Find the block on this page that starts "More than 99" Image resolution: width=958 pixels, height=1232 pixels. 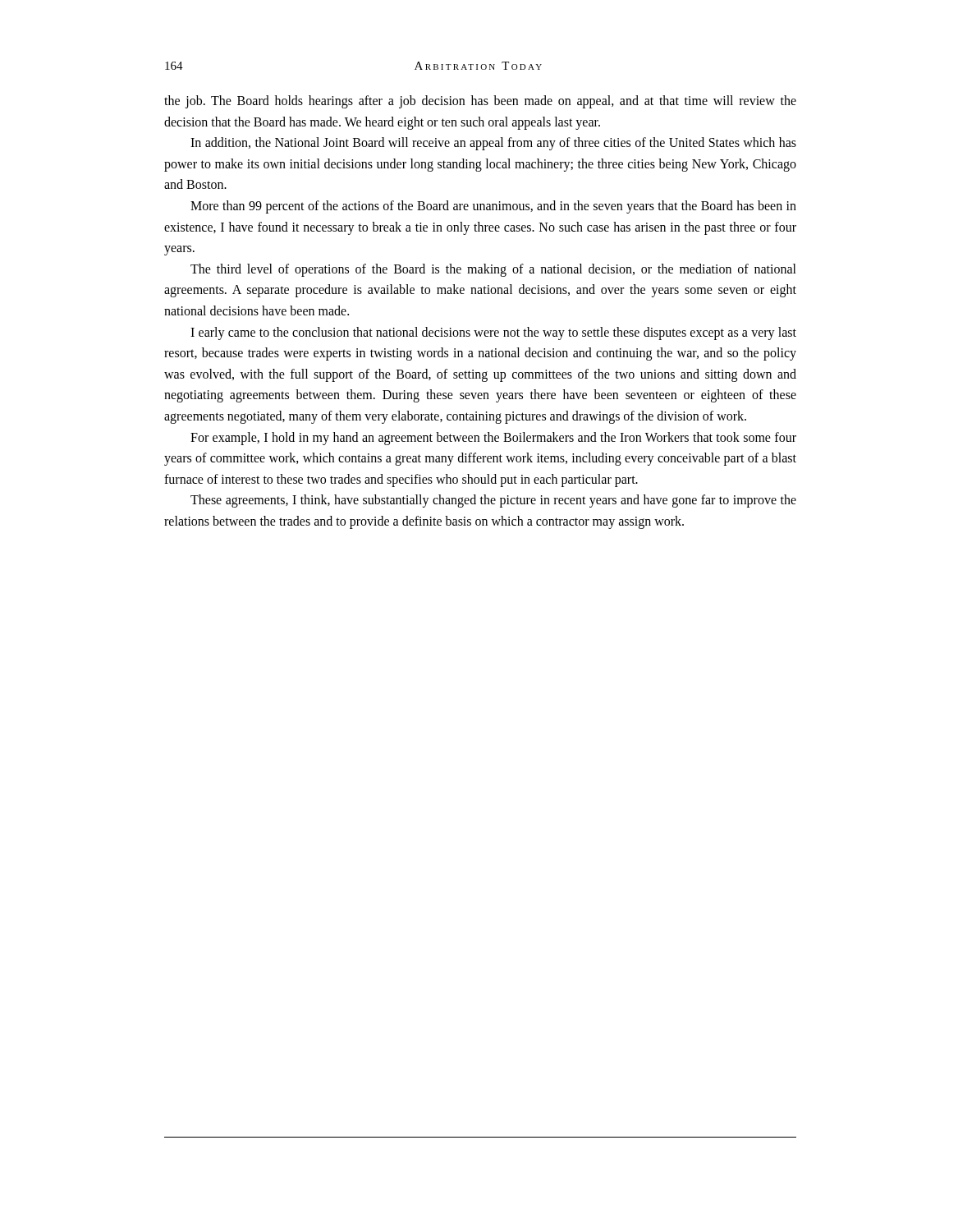(x=480, y=227)
